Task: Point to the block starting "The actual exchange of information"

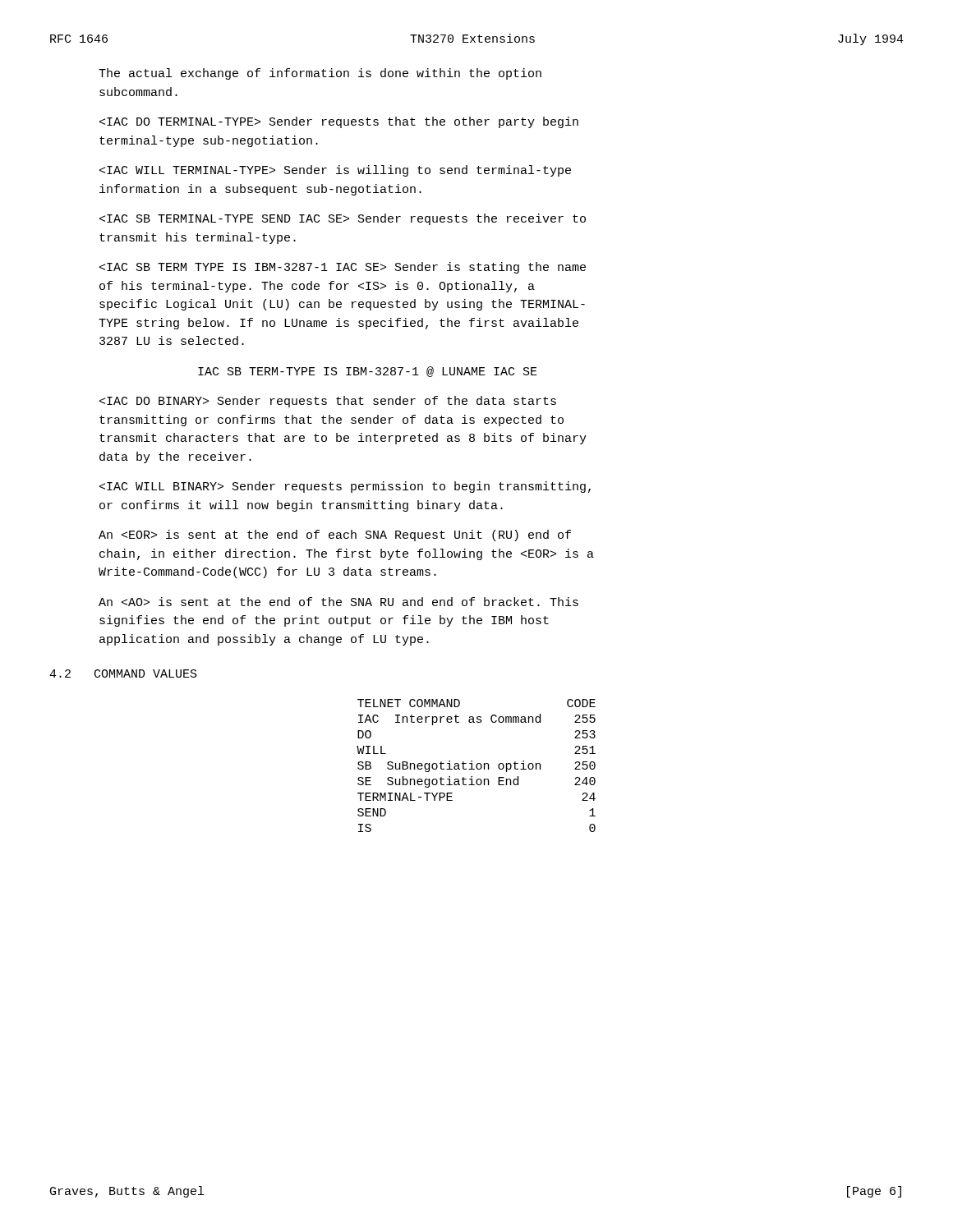Action: click(x=320, y=84)
